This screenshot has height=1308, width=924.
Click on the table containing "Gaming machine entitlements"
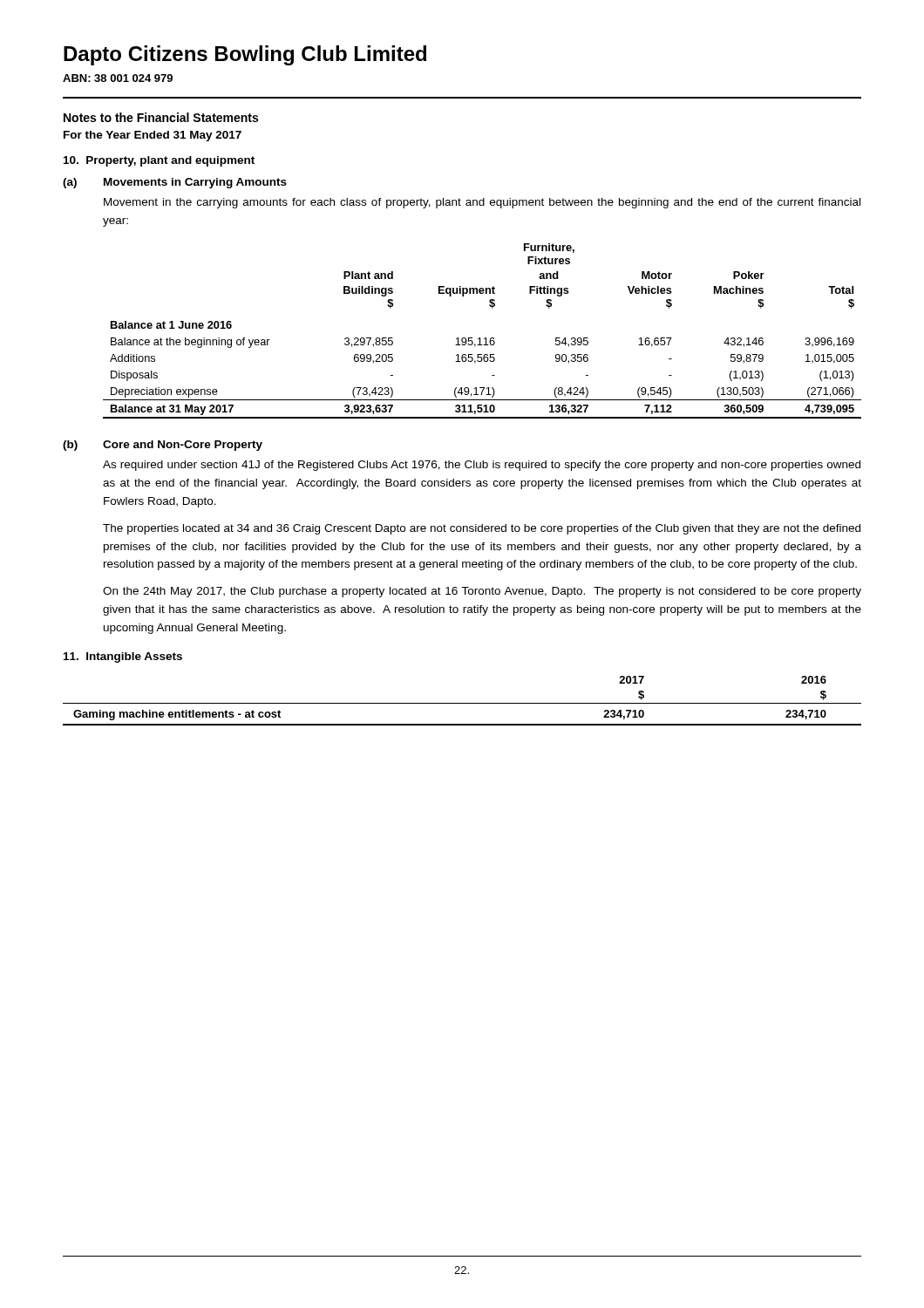462,699
